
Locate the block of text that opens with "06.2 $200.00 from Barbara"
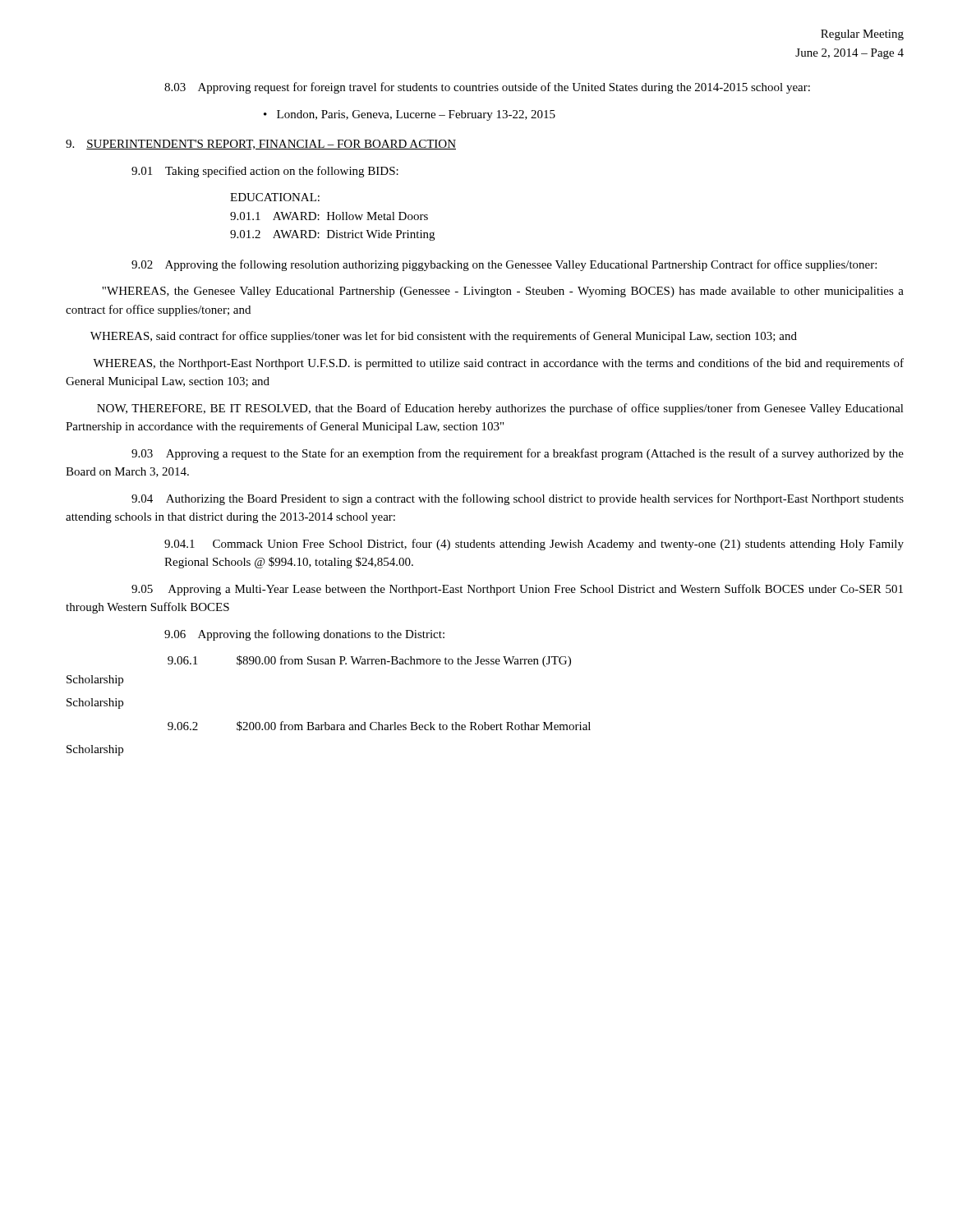point(378,726)
